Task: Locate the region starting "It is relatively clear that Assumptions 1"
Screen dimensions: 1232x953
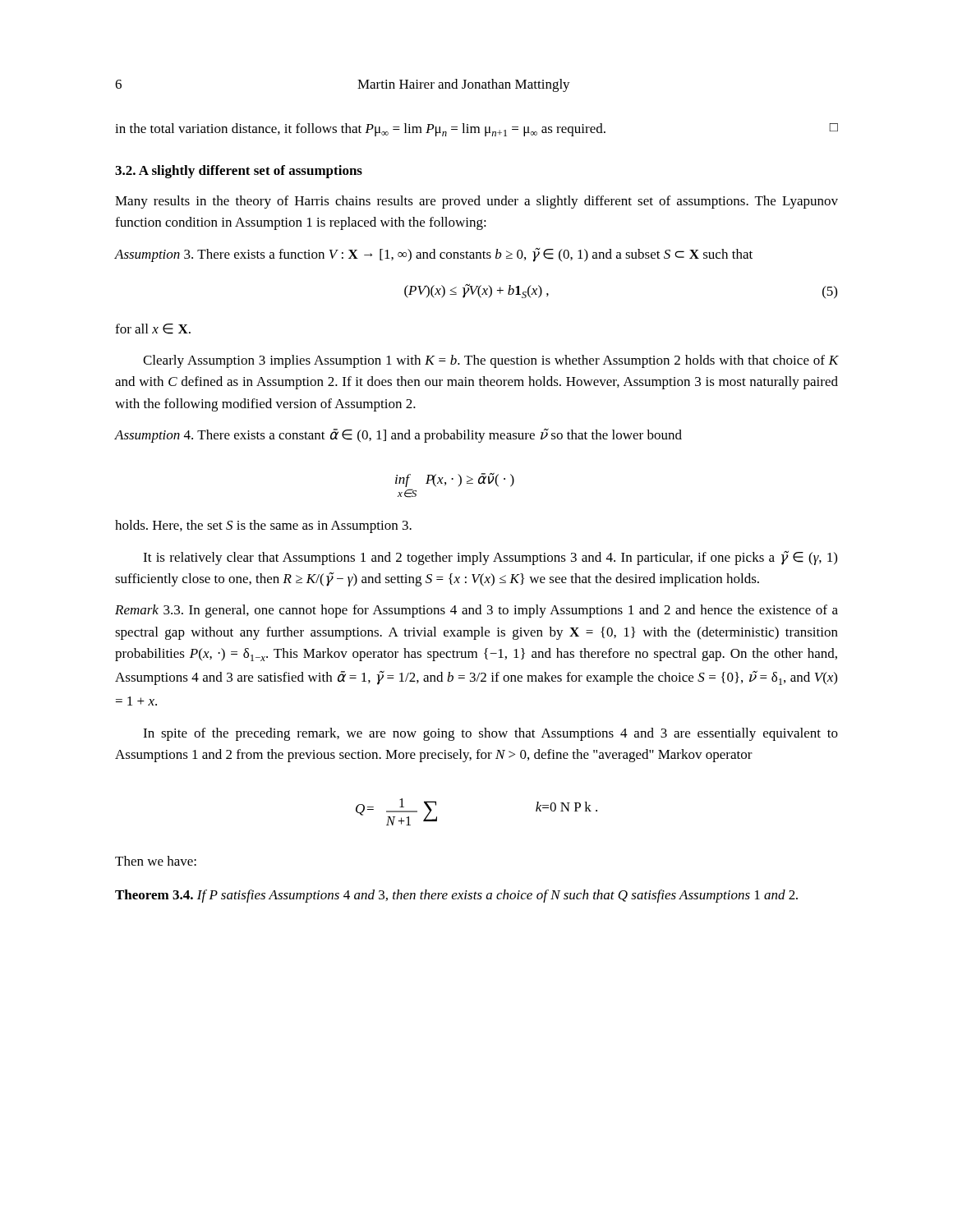Action: tap(476, 568)
